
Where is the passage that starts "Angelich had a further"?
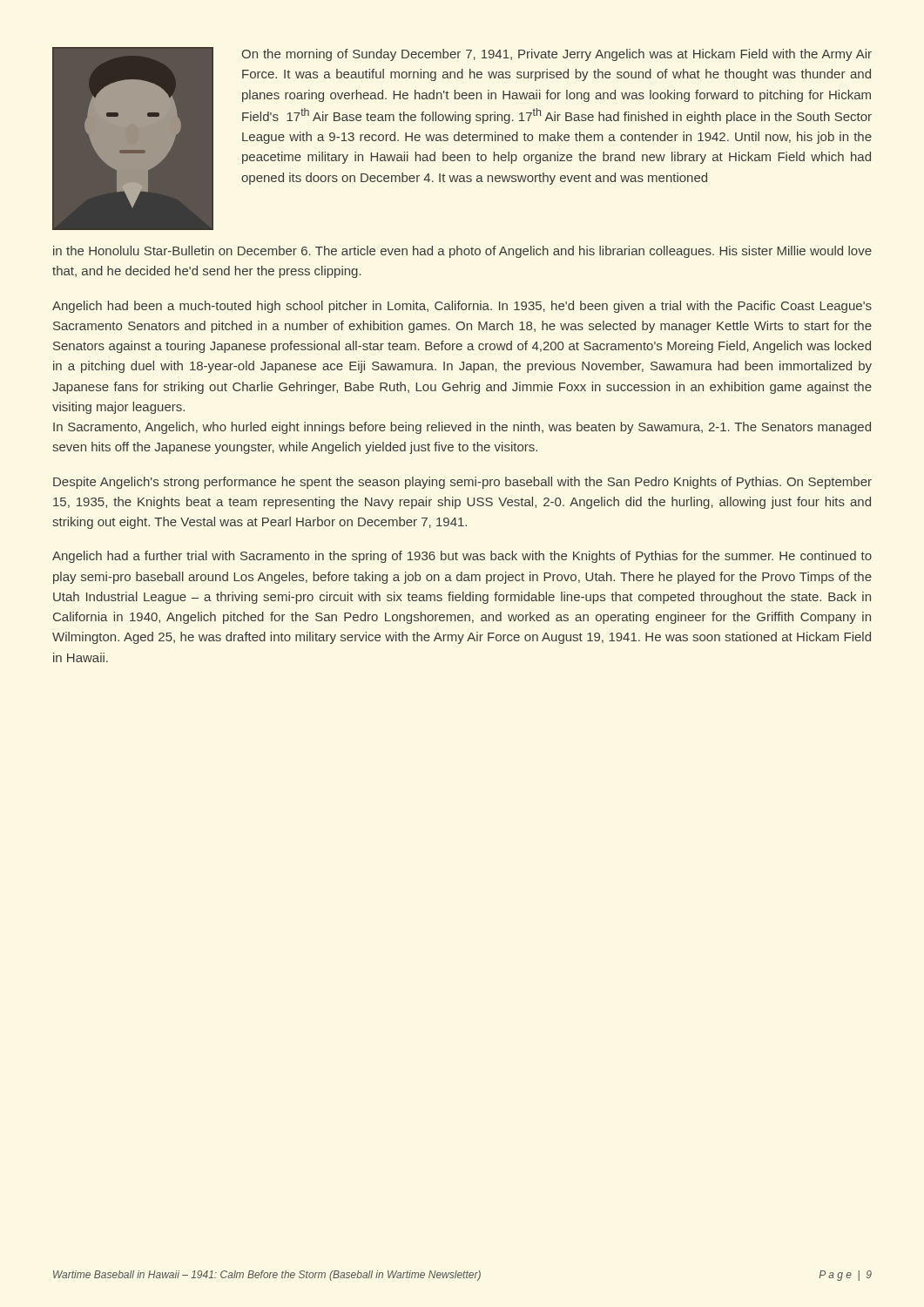pyautogui.click(x=462, y=606)
